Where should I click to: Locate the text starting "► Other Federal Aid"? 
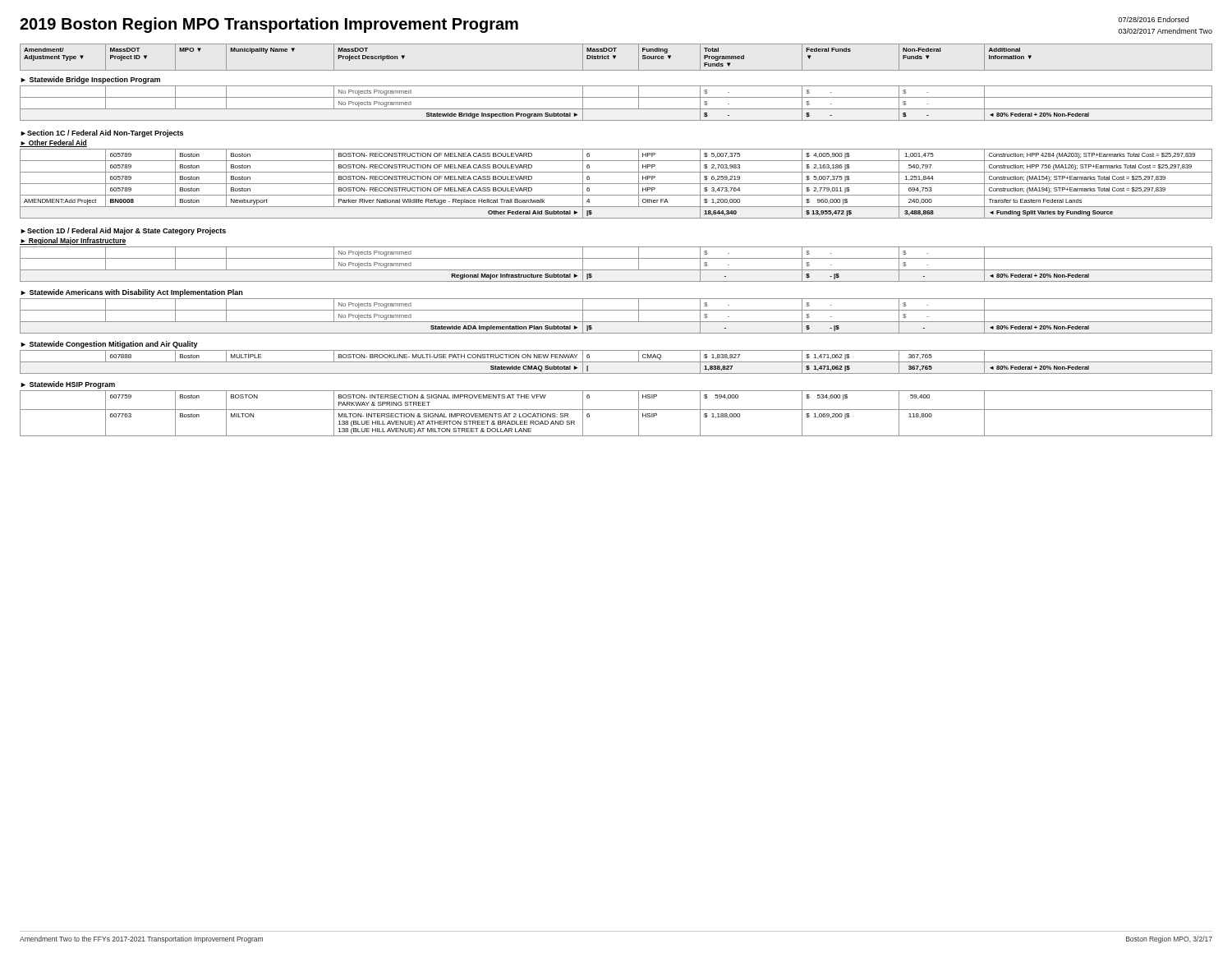(53, 143)
